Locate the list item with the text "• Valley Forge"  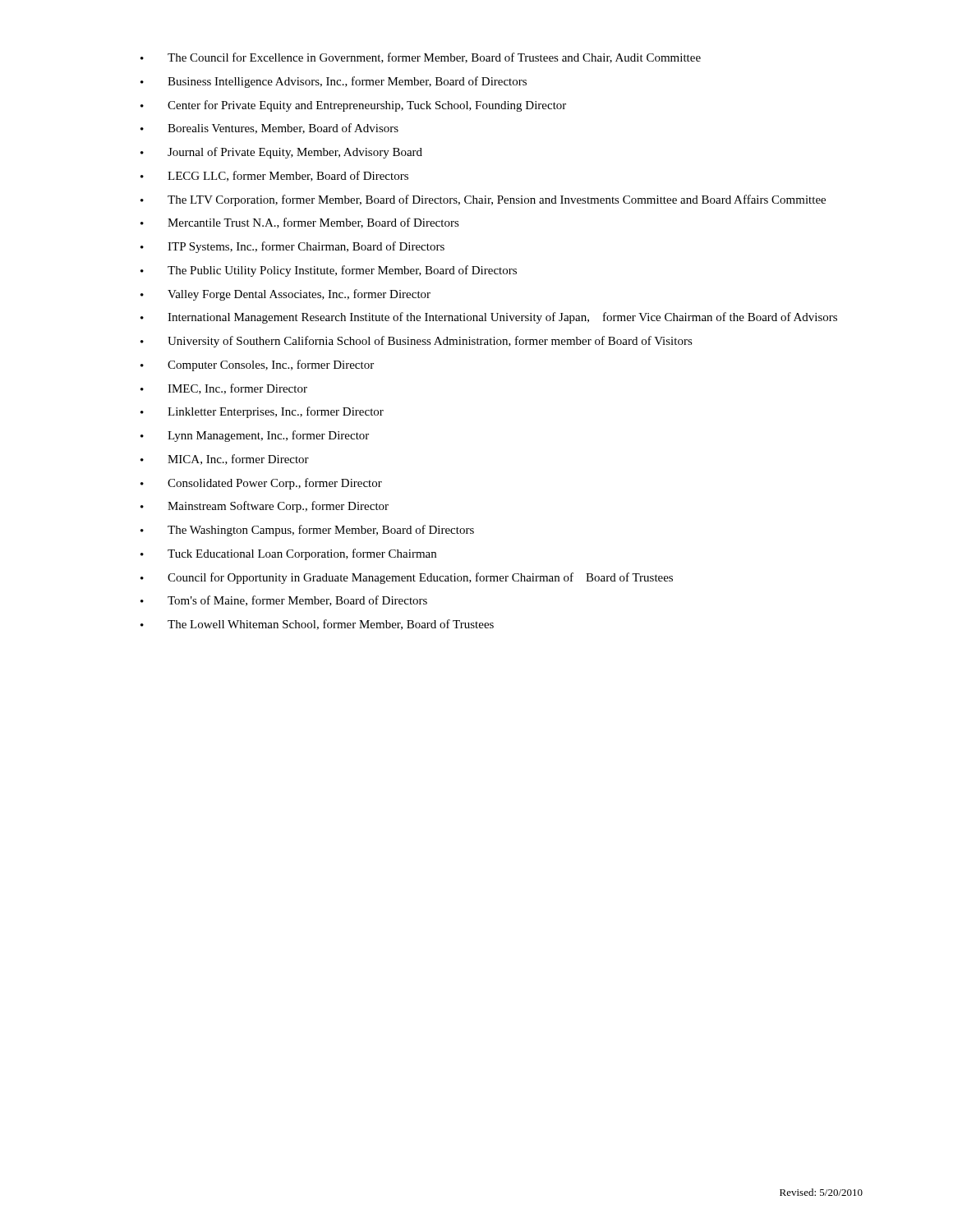click(x=285, y=295)
